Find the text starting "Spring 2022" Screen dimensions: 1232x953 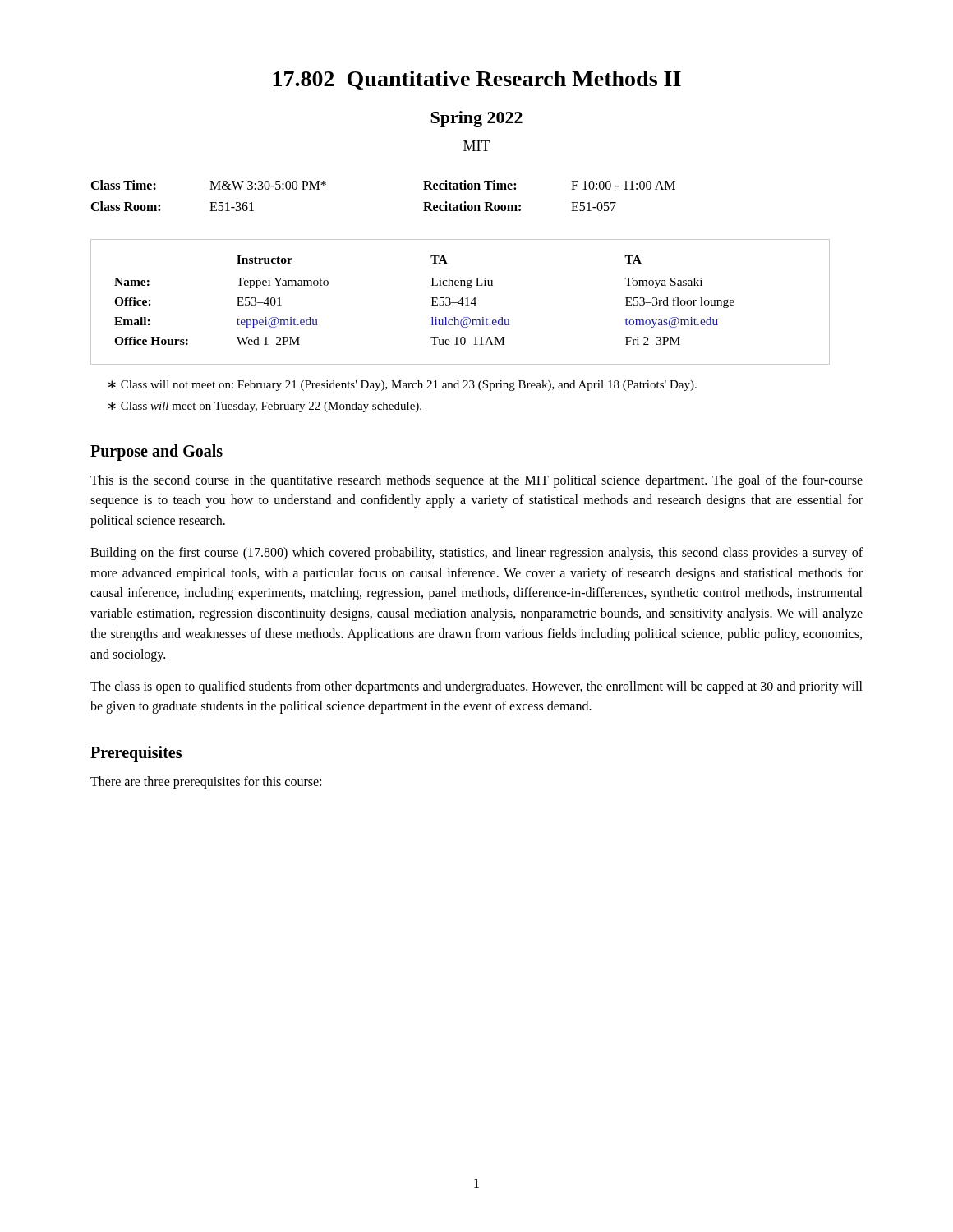tap(476, 117)
